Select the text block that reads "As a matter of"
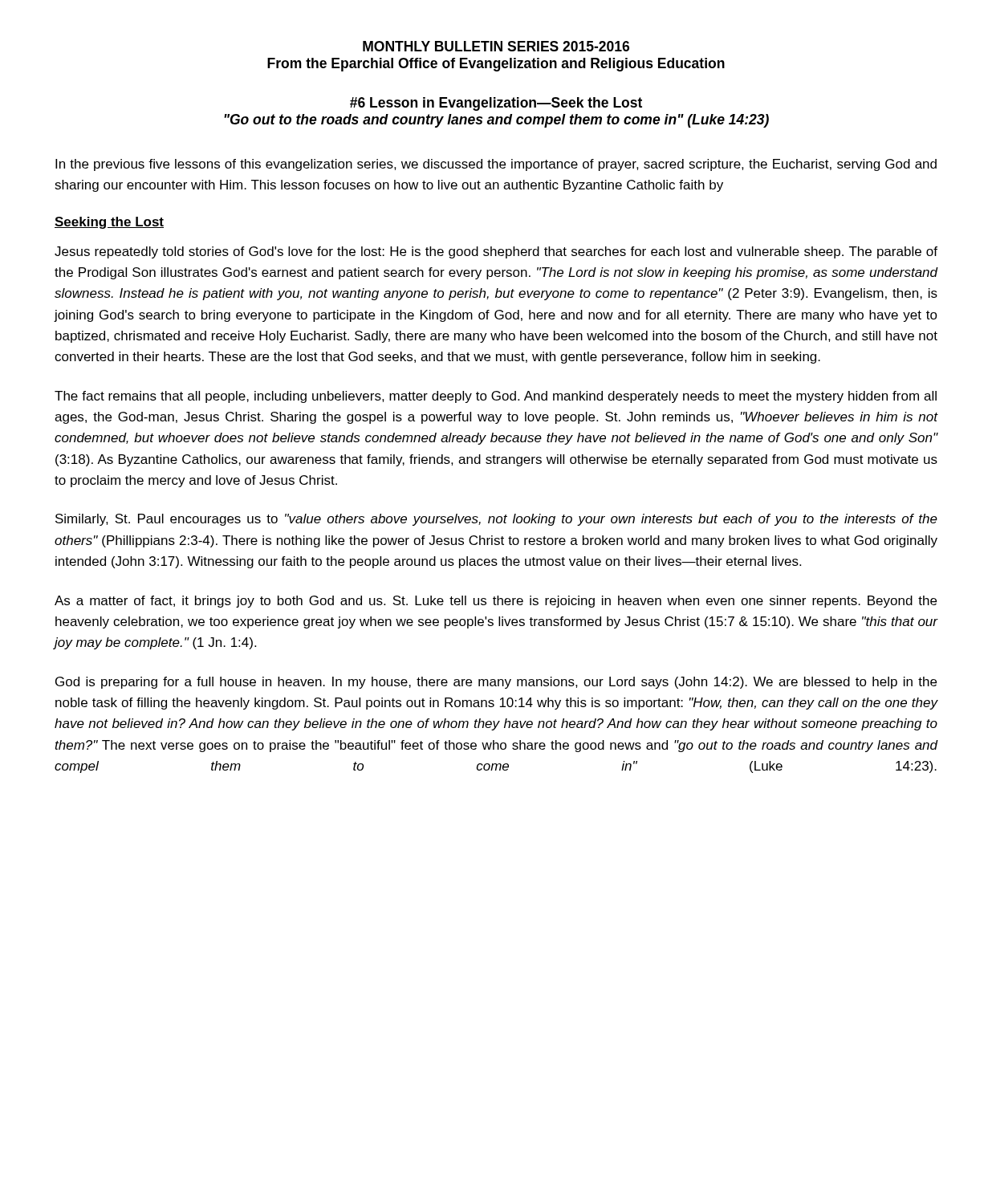Image resolution: width=992 pixels, height=1204 pixels. pos(496,622)
